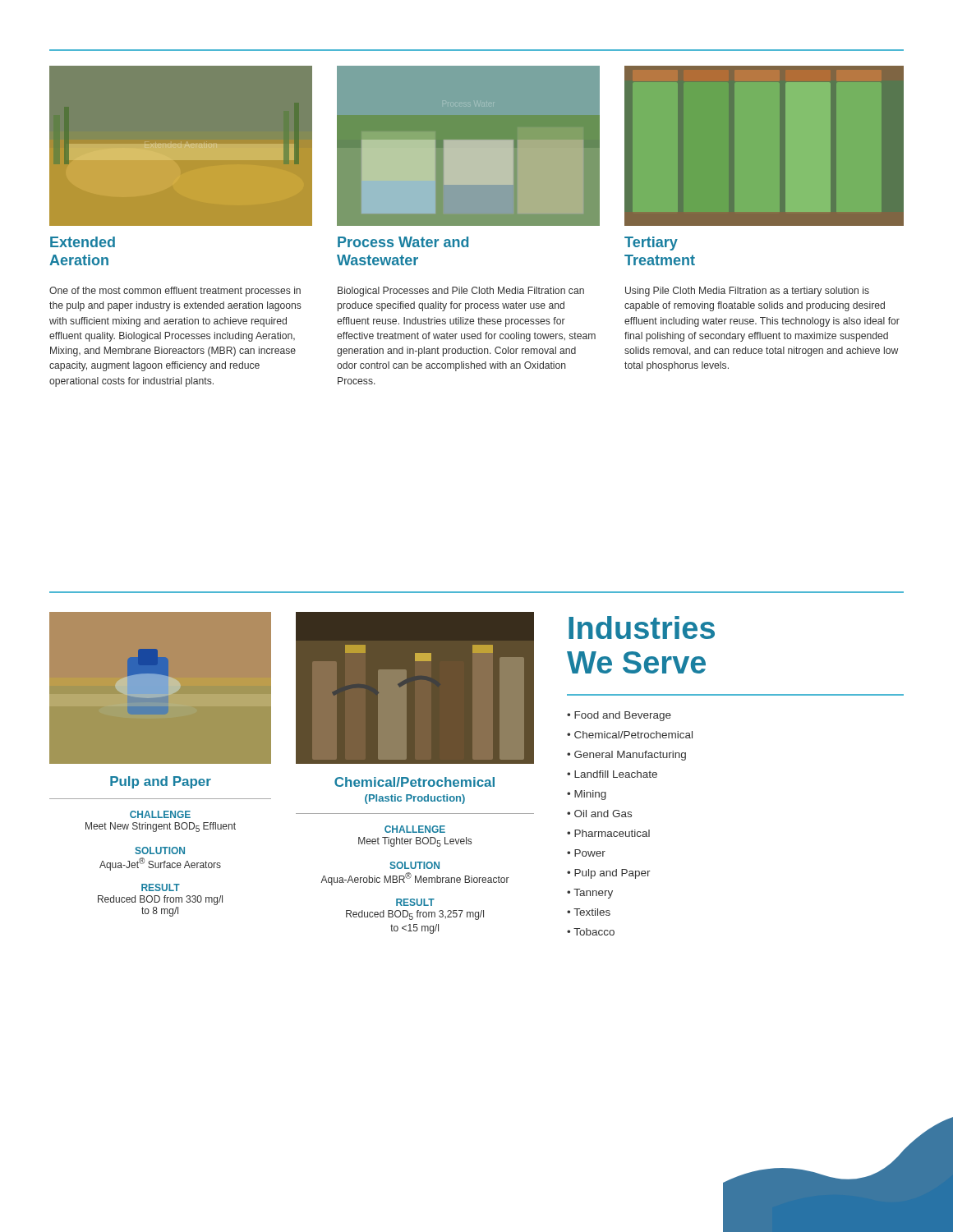Find "• Chemical/Petrochemical" on this page
This screenshot has width=953, height=1232.
pyautogui.click(x=630, y=735)
